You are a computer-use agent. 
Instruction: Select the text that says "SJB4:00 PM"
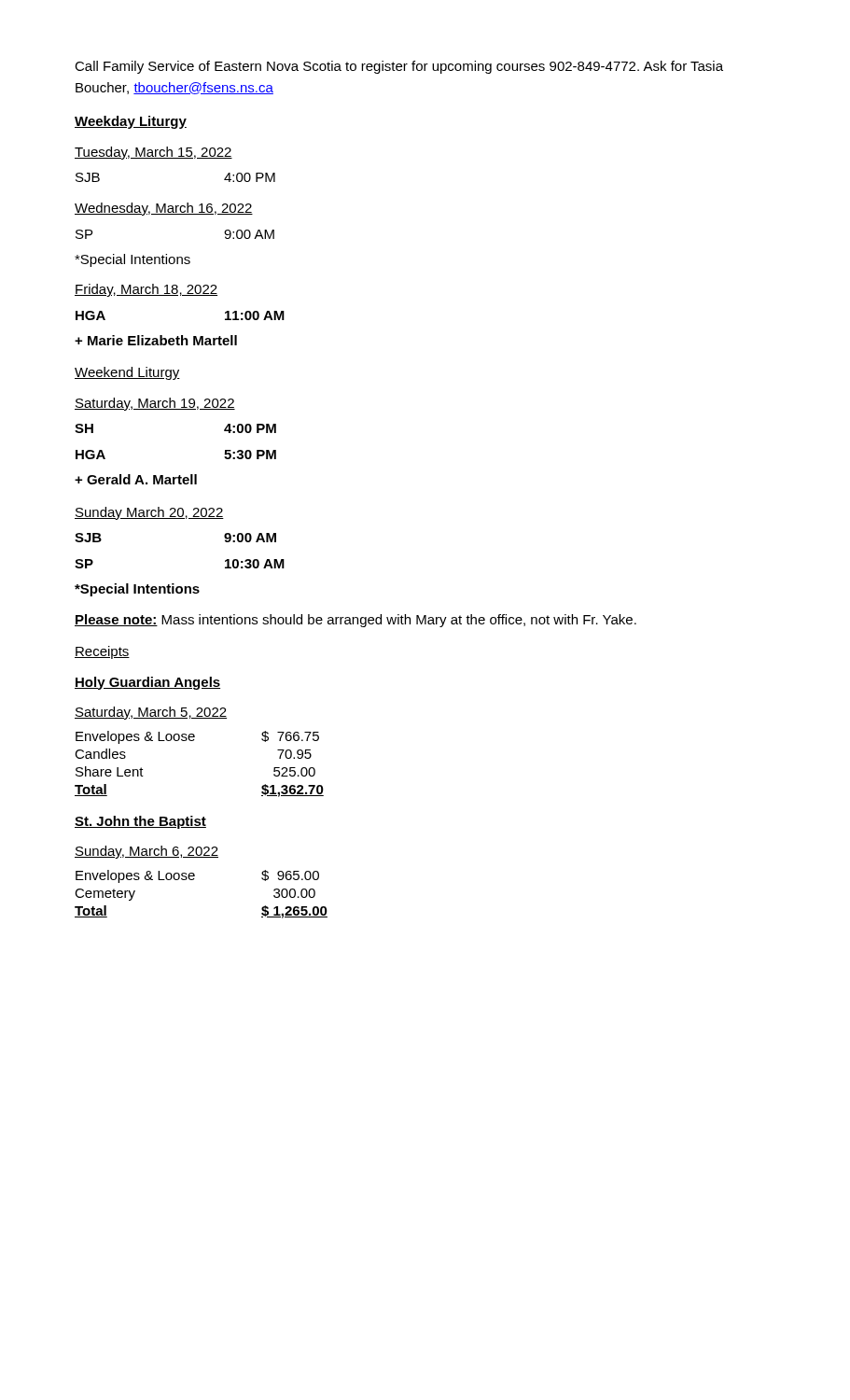click(x=243, y=177)
